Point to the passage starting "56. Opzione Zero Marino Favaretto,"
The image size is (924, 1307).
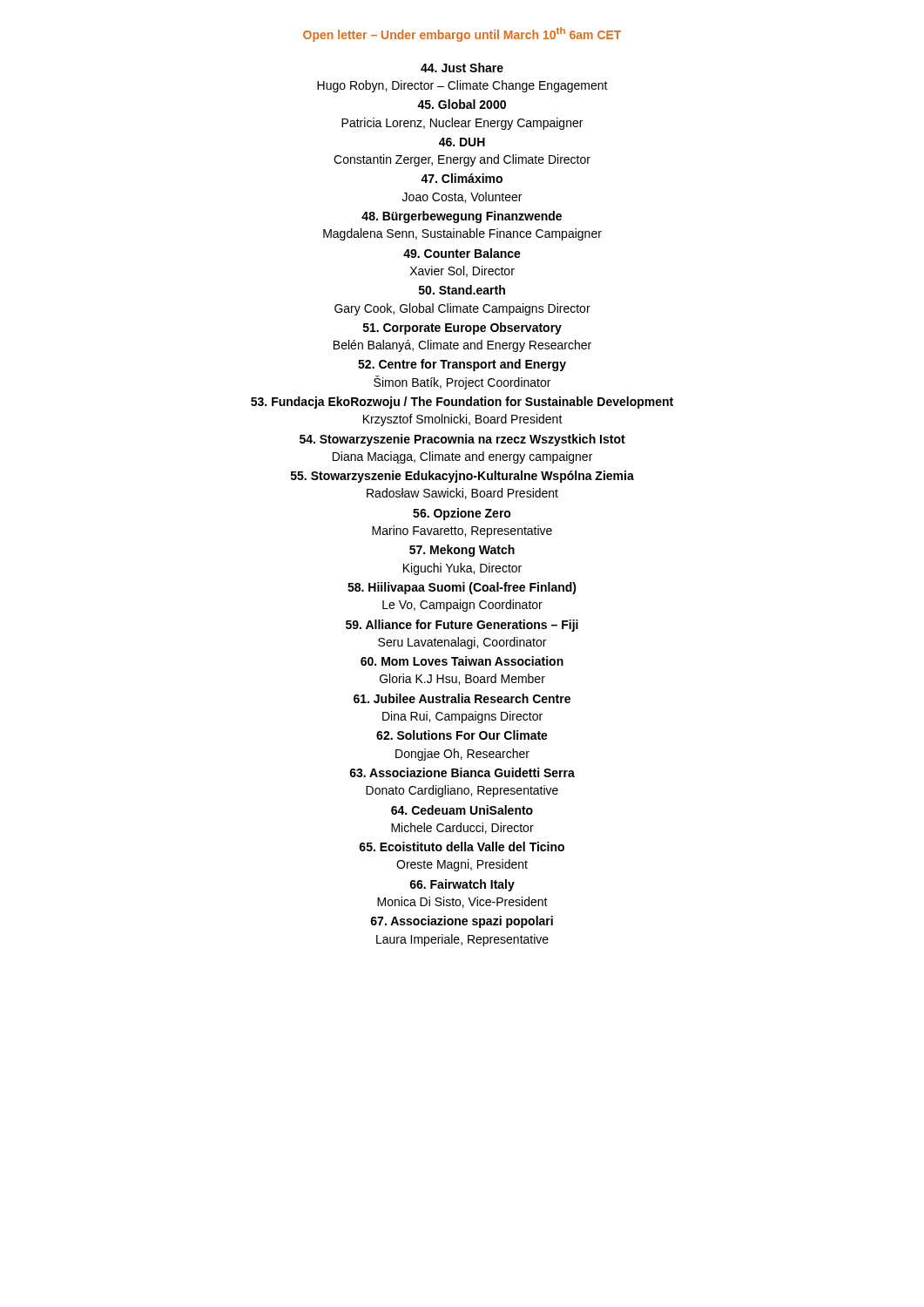[462, 522]
